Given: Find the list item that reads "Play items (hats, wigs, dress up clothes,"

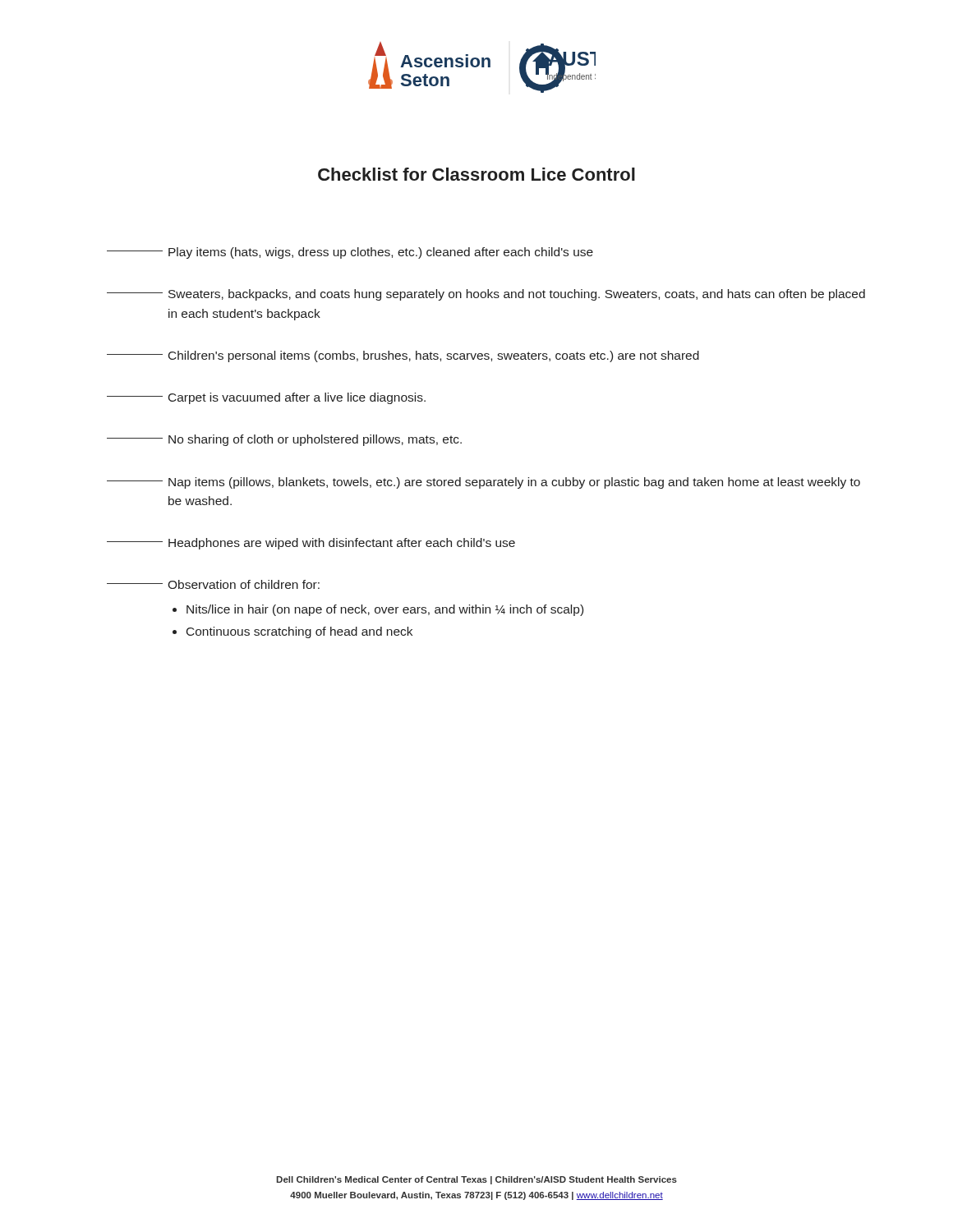Looking at the screenshot, I should click(x=489, y=252).
